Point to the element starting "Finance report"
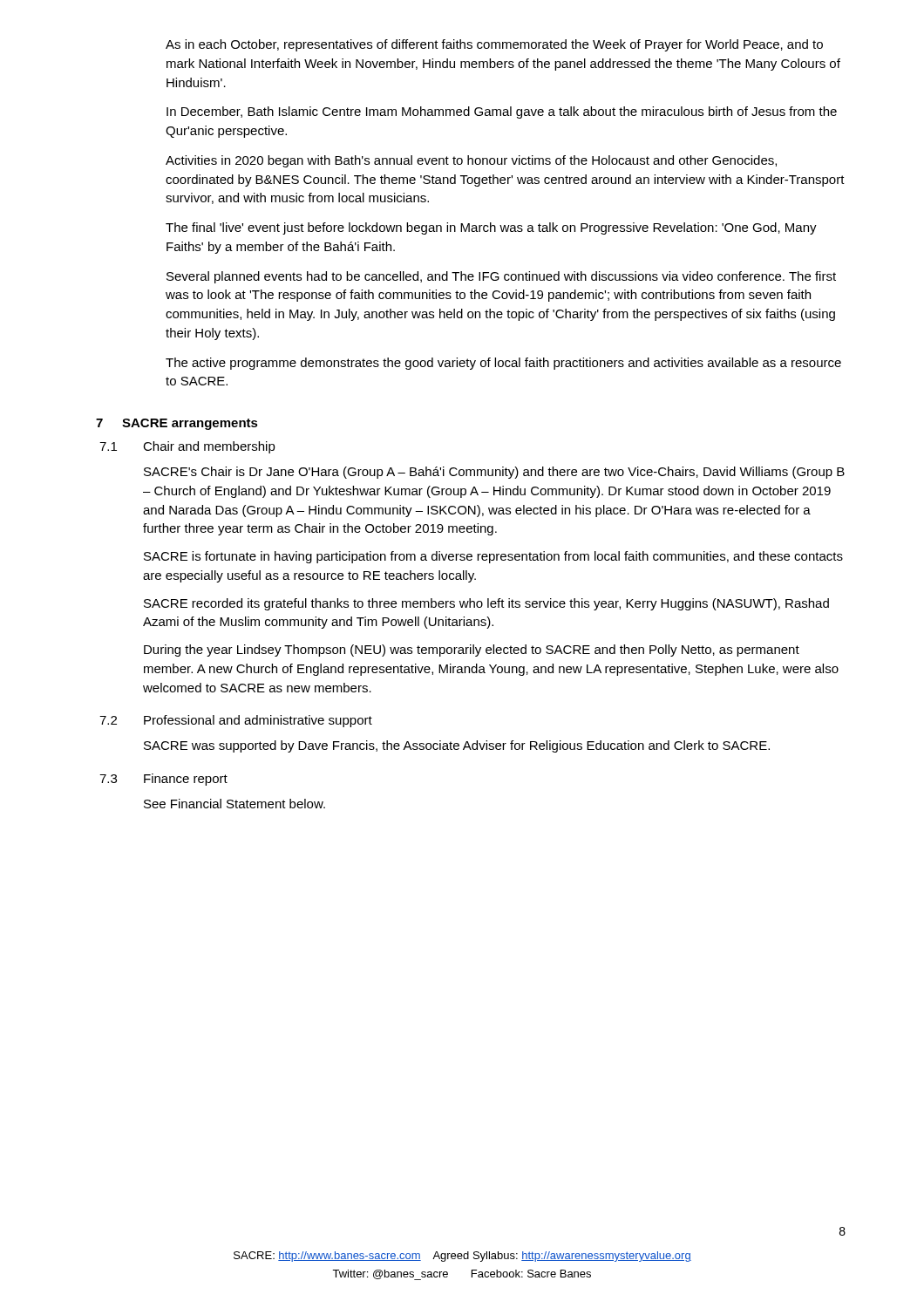 (185, 778)
